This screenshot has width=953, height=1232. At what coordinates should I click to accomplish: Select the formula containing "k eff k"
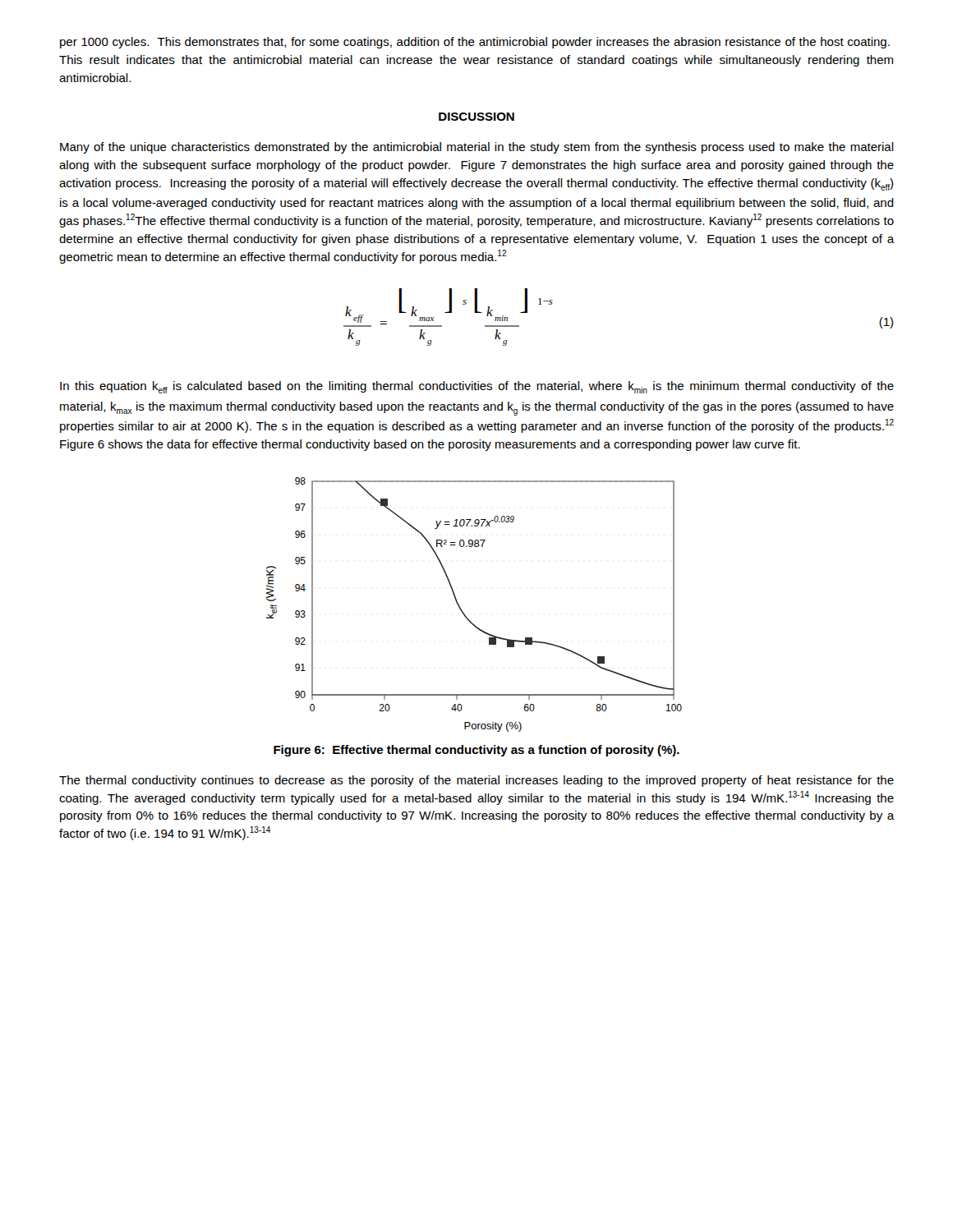point(448,313)
